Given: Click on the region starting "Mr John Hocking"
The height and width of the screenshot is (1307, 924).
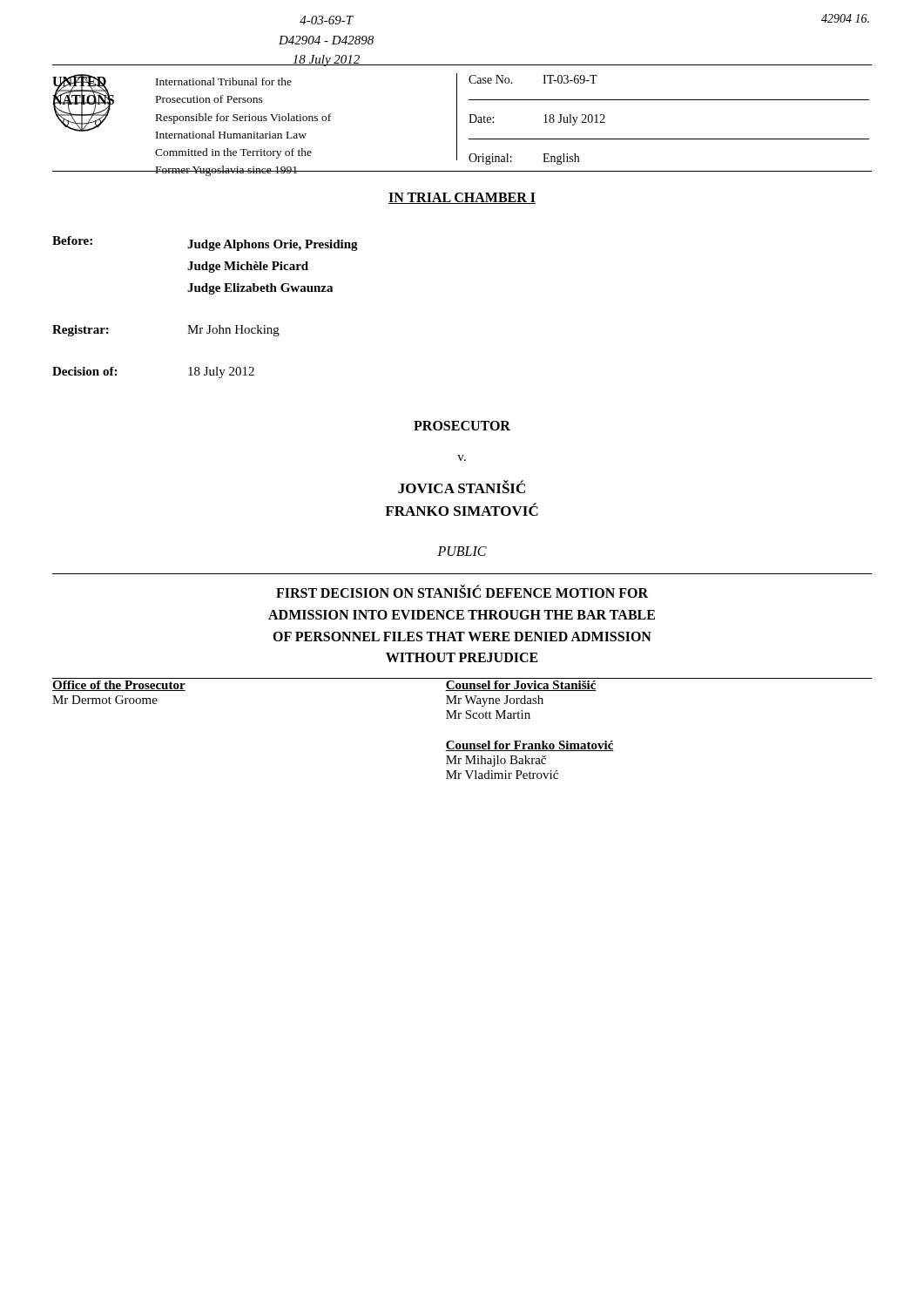Looking at the screenshot, I should coord(233,329).
